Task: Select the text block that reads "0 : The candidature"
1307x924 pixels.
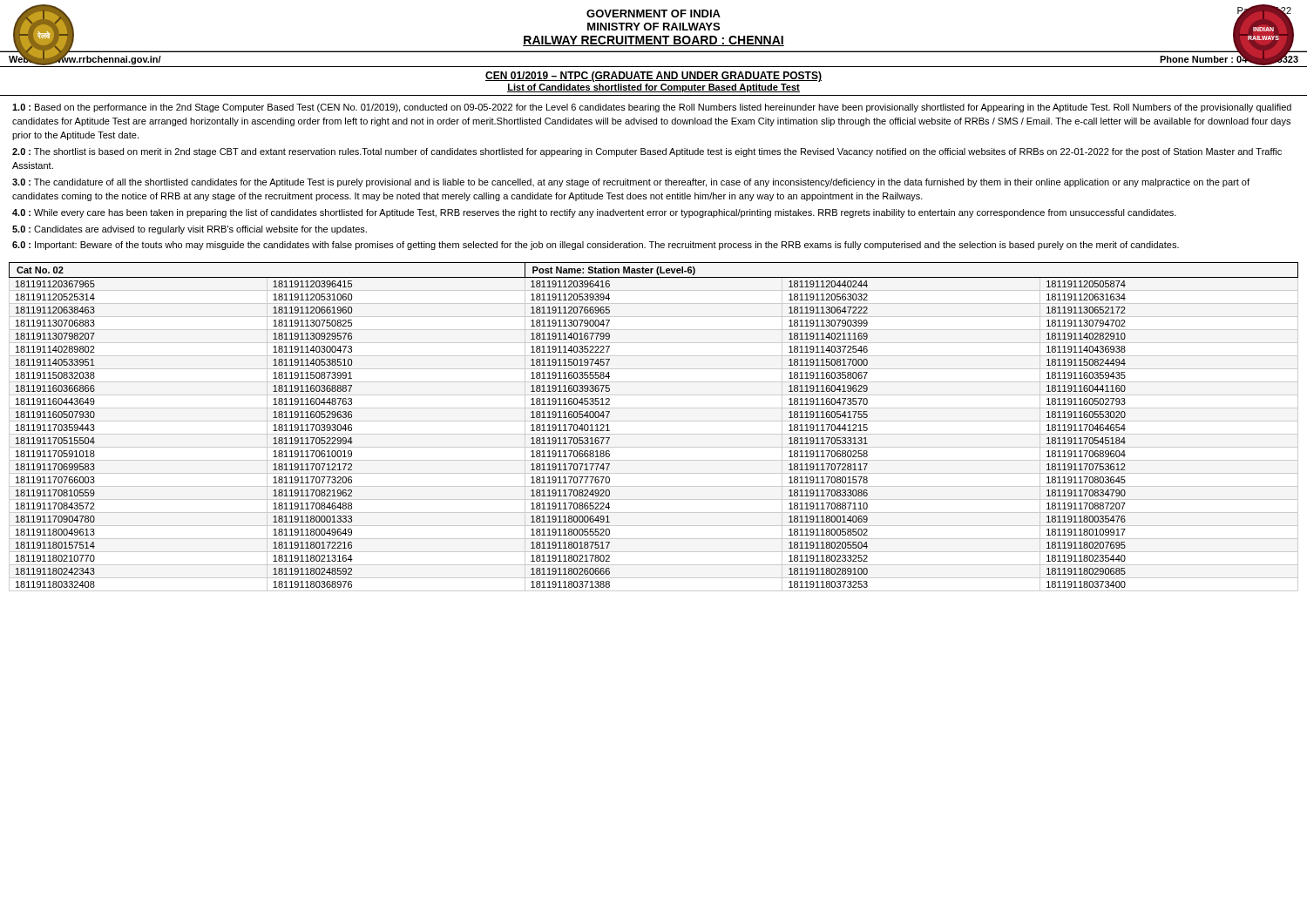Action: point(631,189)
